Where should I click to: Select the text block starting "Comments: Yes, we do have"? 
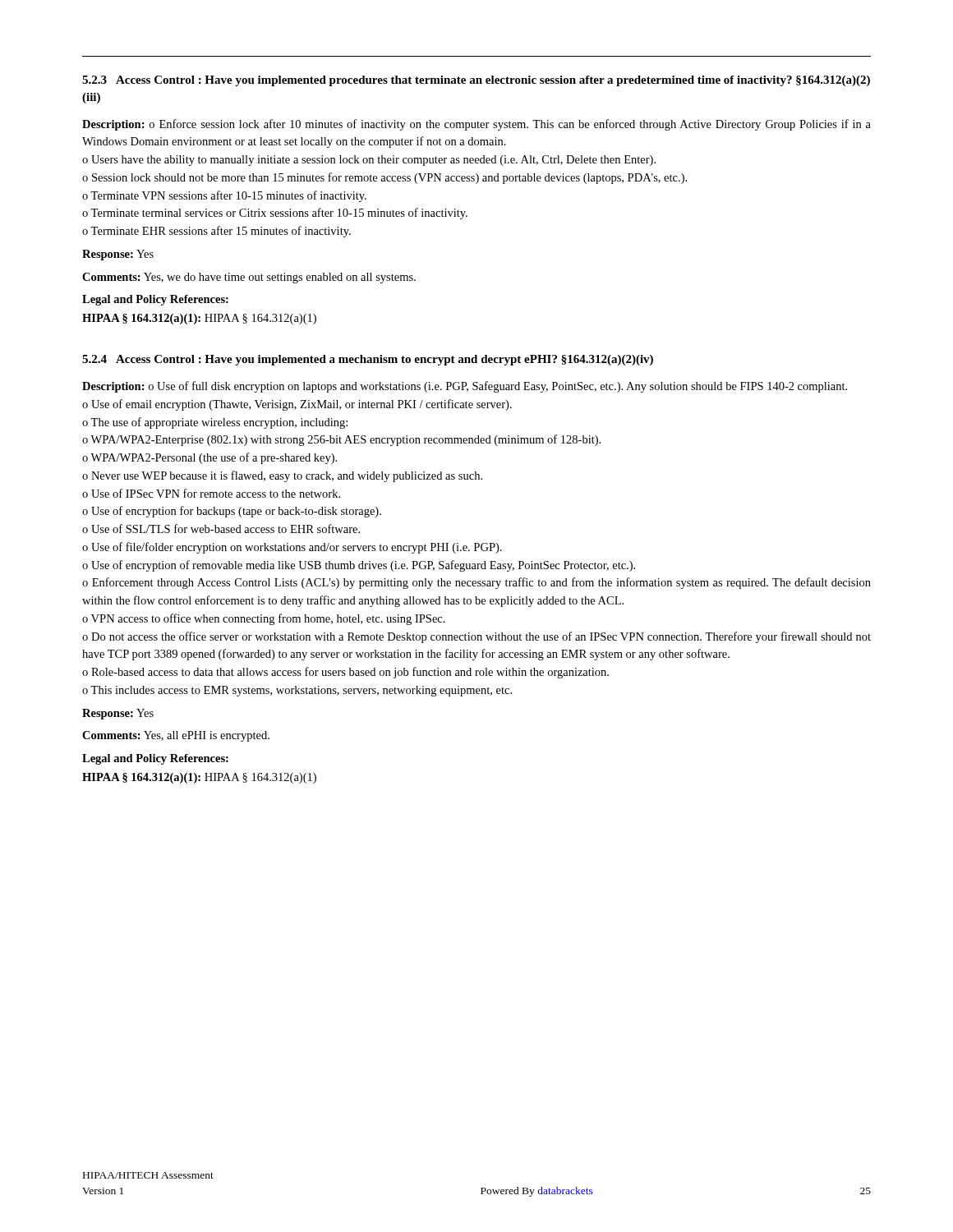pos(249,276)
